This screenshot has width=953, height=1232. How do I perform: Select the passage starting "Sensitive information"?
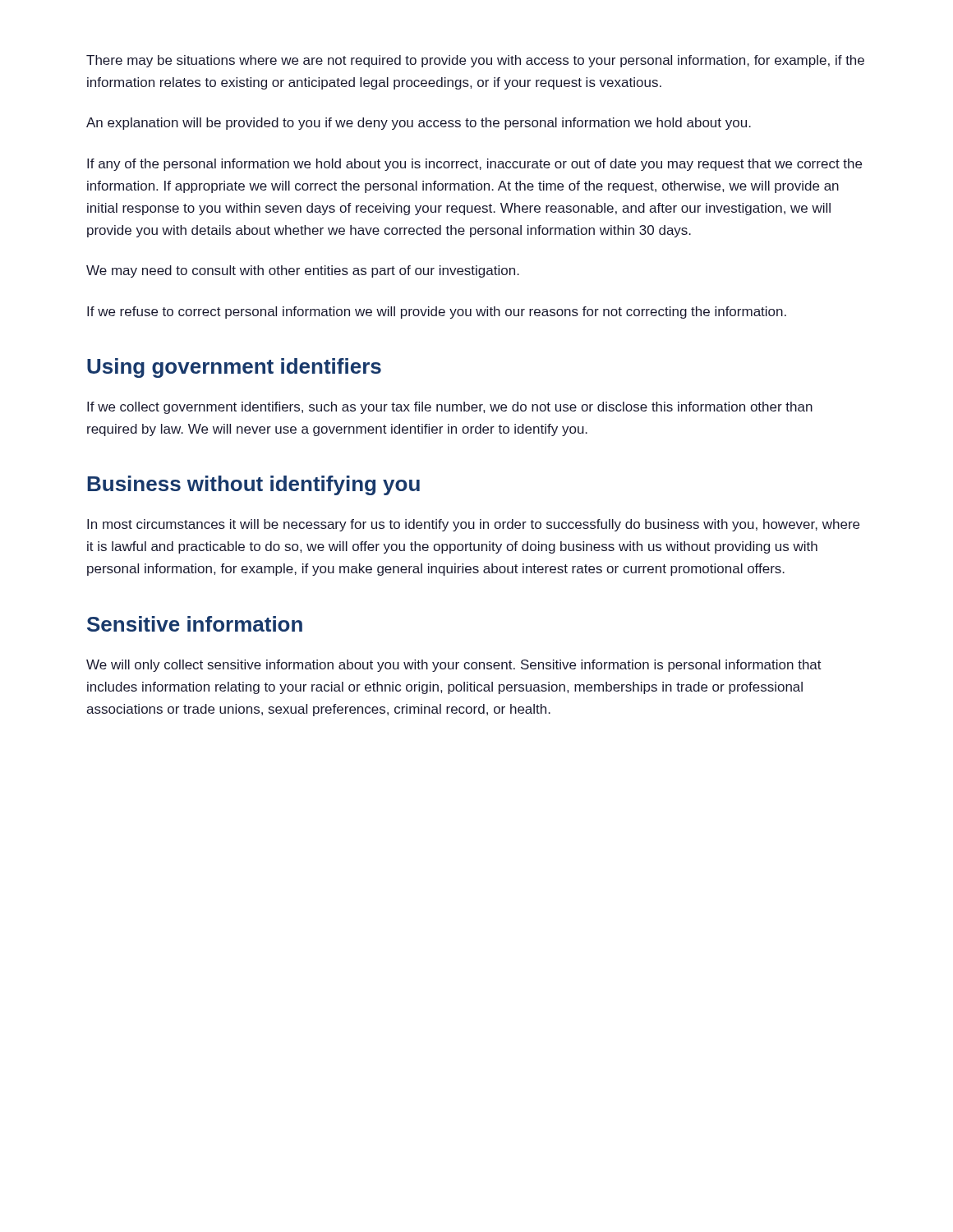(195, 624)
